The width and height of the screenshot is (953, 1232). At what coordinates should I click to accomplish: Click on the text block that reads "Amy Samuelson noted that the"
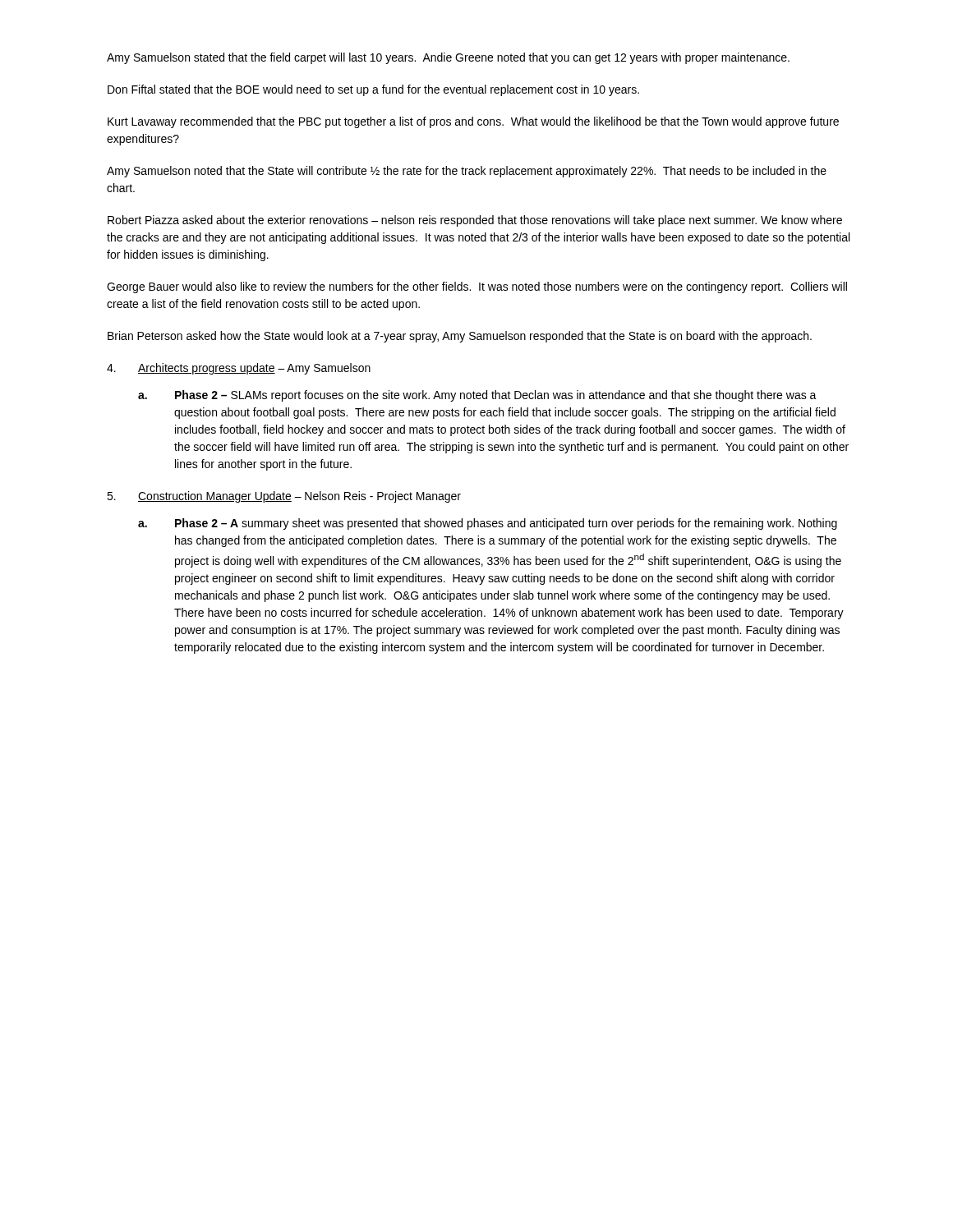[x=467, y=179]
